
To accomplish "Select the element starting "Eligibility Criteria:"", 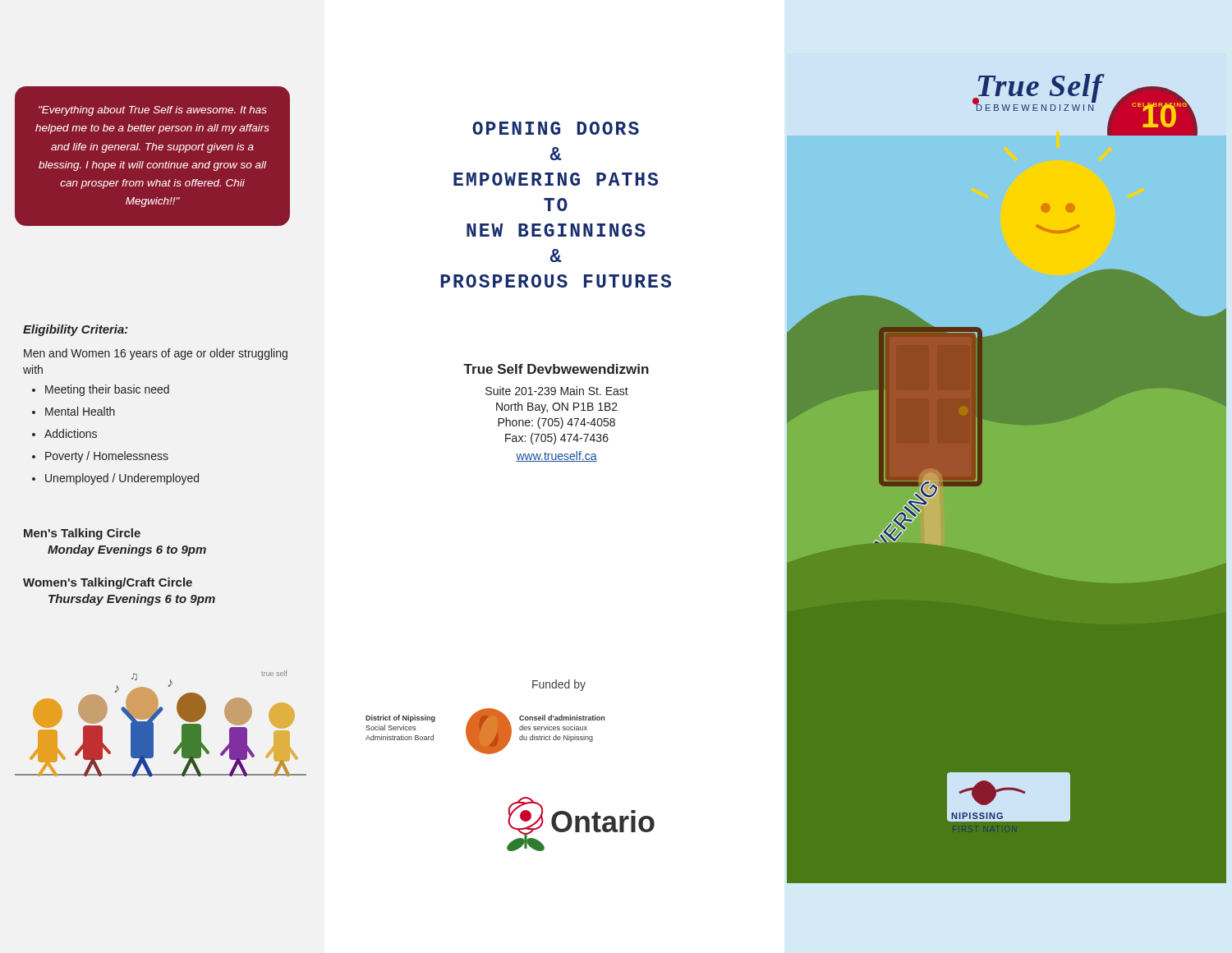I will click(76, 330).
